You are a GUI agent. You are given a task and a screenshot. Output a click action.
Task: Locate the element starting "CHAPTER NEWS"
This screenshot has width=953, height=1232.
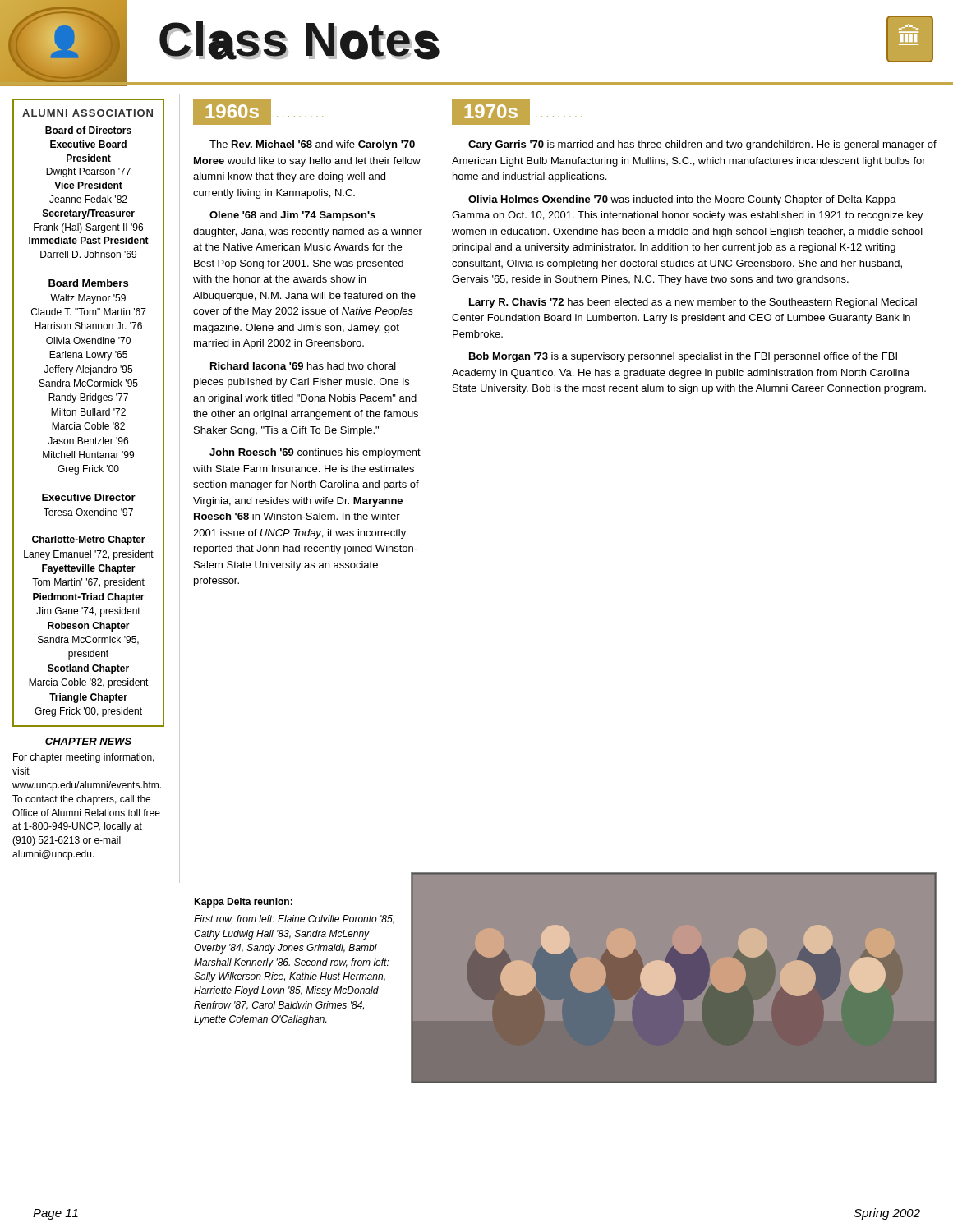pos(88,742)
